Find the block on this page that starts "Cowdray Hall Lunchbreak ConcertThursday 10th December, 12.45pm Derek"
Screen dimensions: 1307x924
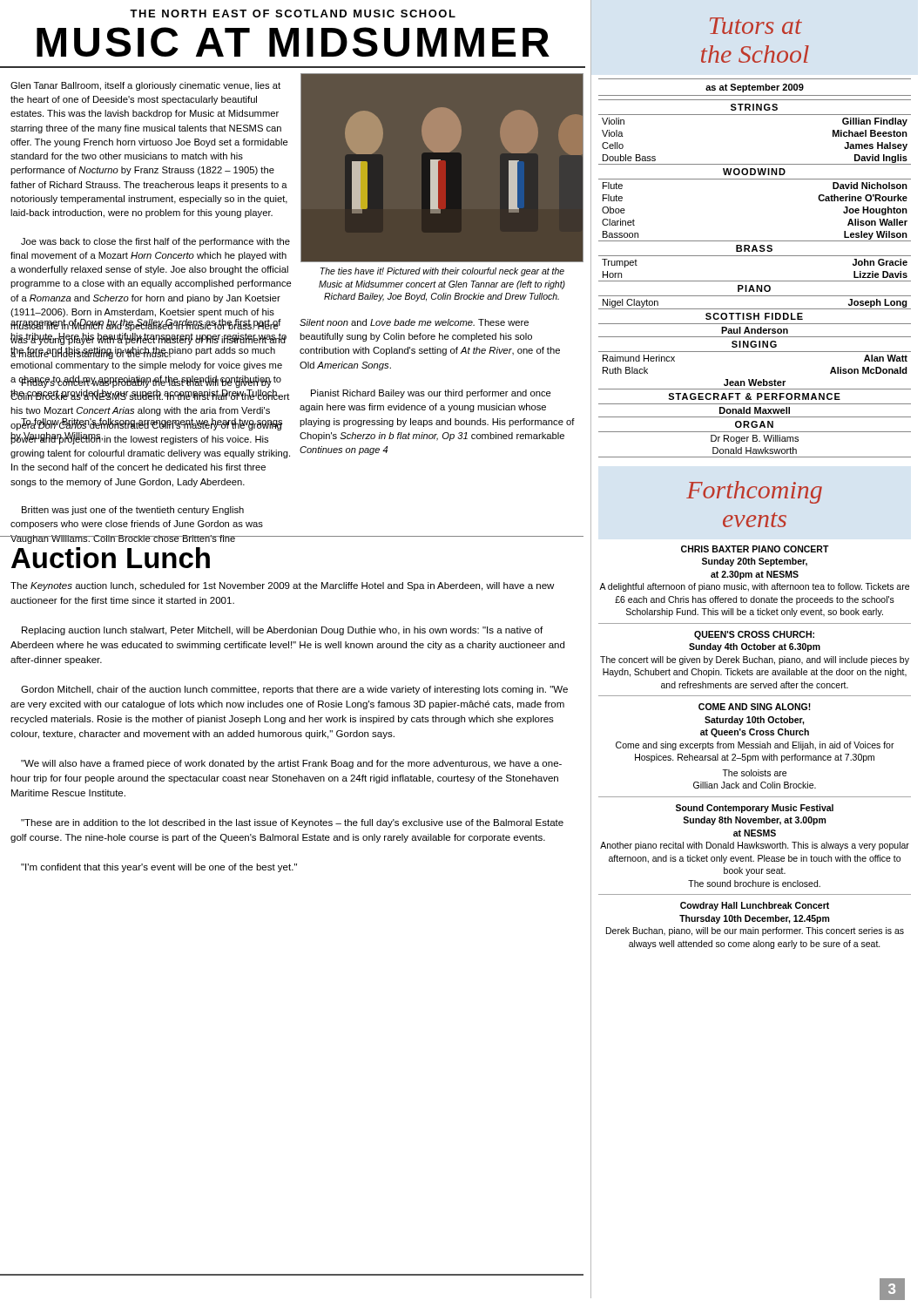(x=755, y=925)
